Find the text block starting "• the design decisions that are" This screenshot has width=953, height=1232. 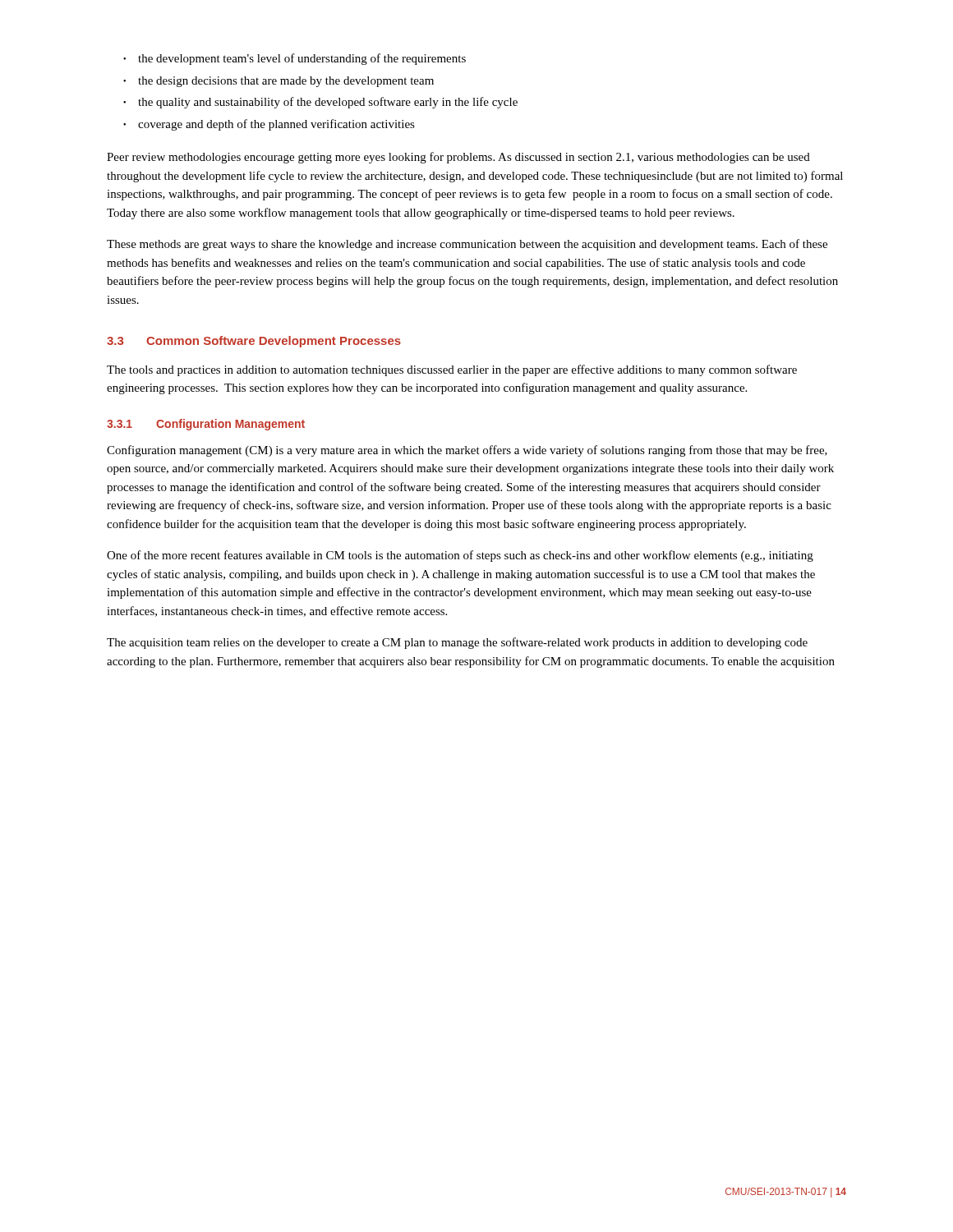point(279,82)
